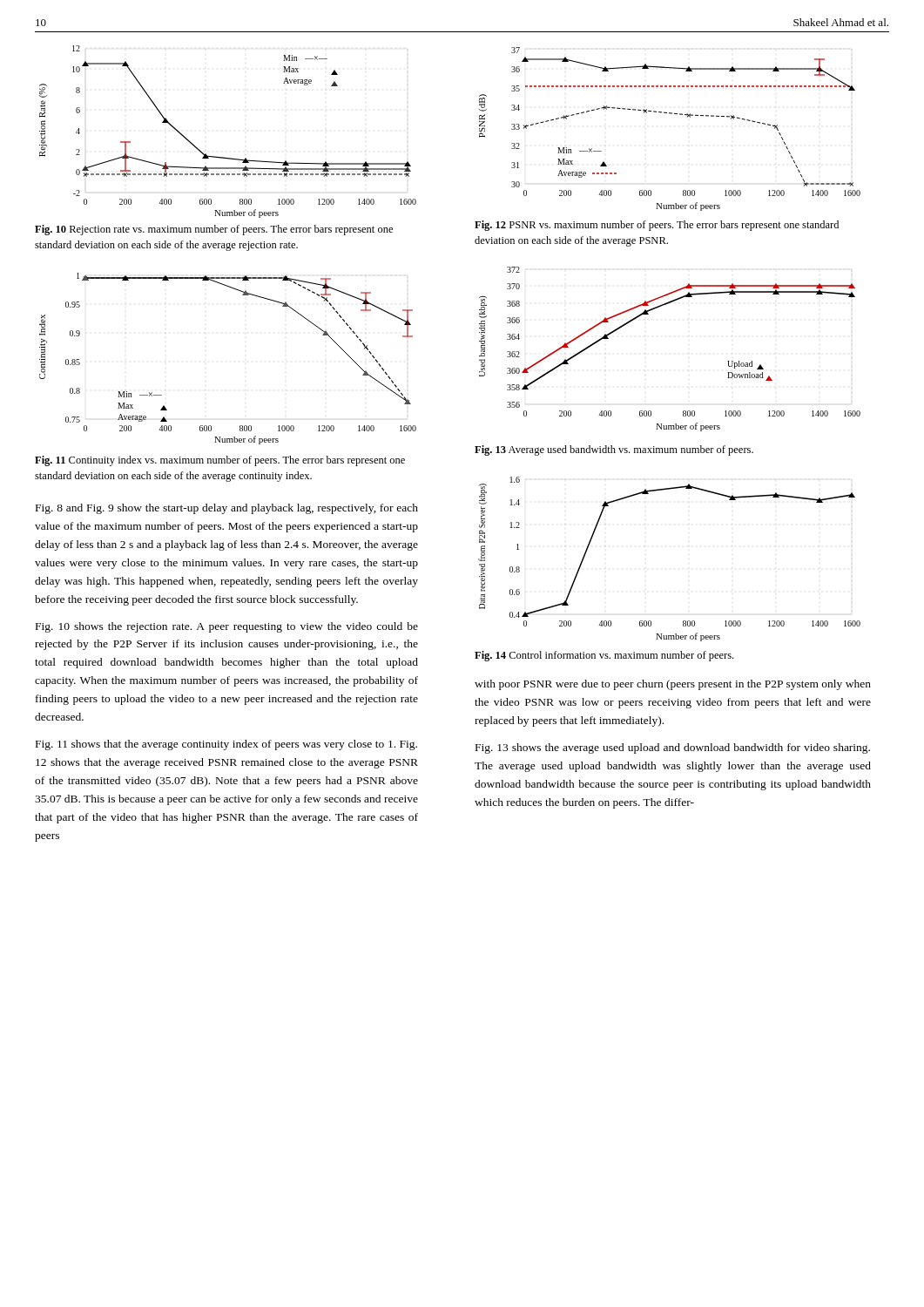Find the text block that reads "with poor PSNR were due"
924x1307 pixels.
673,702
